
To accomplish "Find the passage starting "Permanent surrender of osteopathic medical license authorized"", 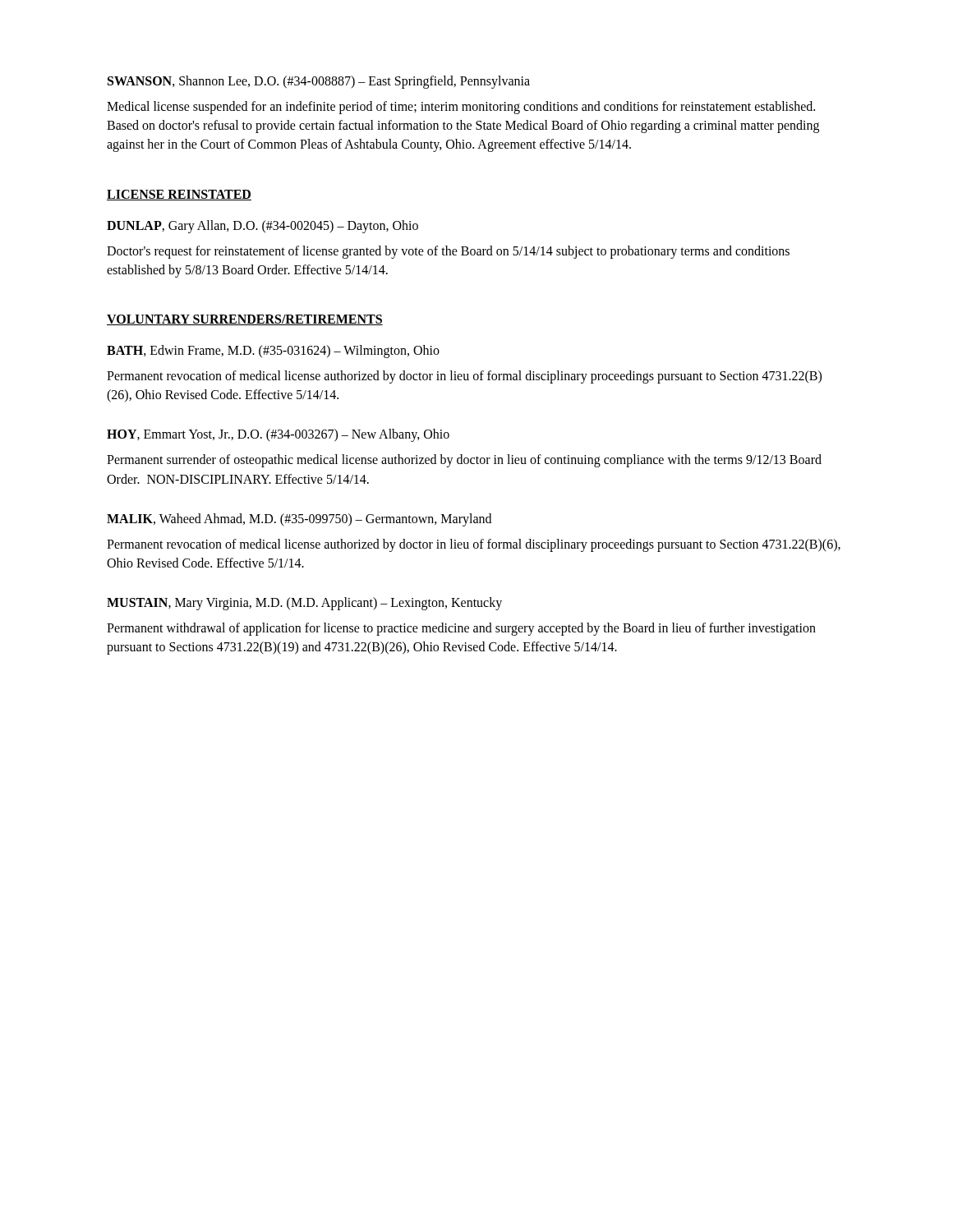I will (464, 469).
